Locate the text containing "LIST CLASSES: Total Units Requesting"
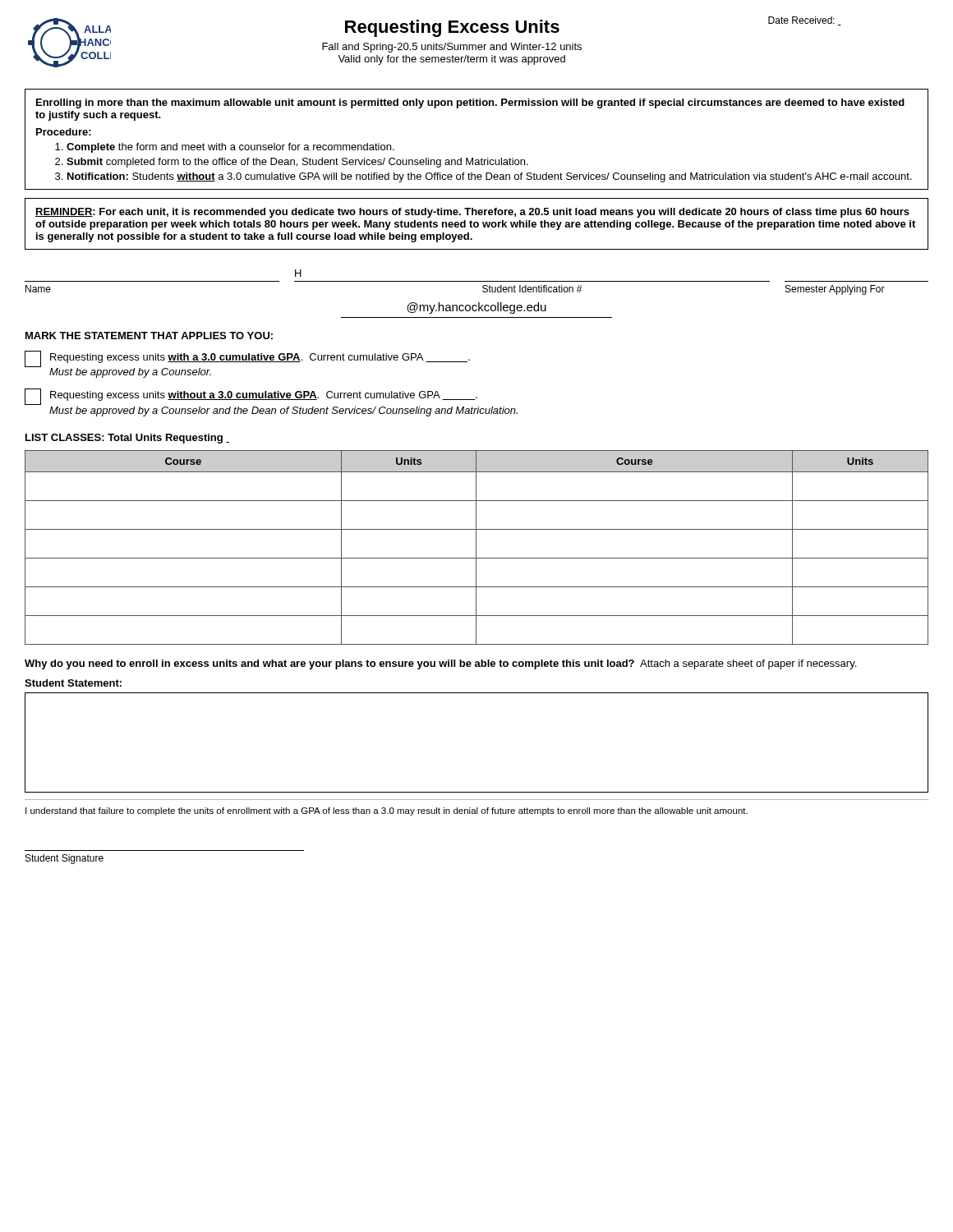Screen dimensions: 1232x953 (x=191, y=437)
